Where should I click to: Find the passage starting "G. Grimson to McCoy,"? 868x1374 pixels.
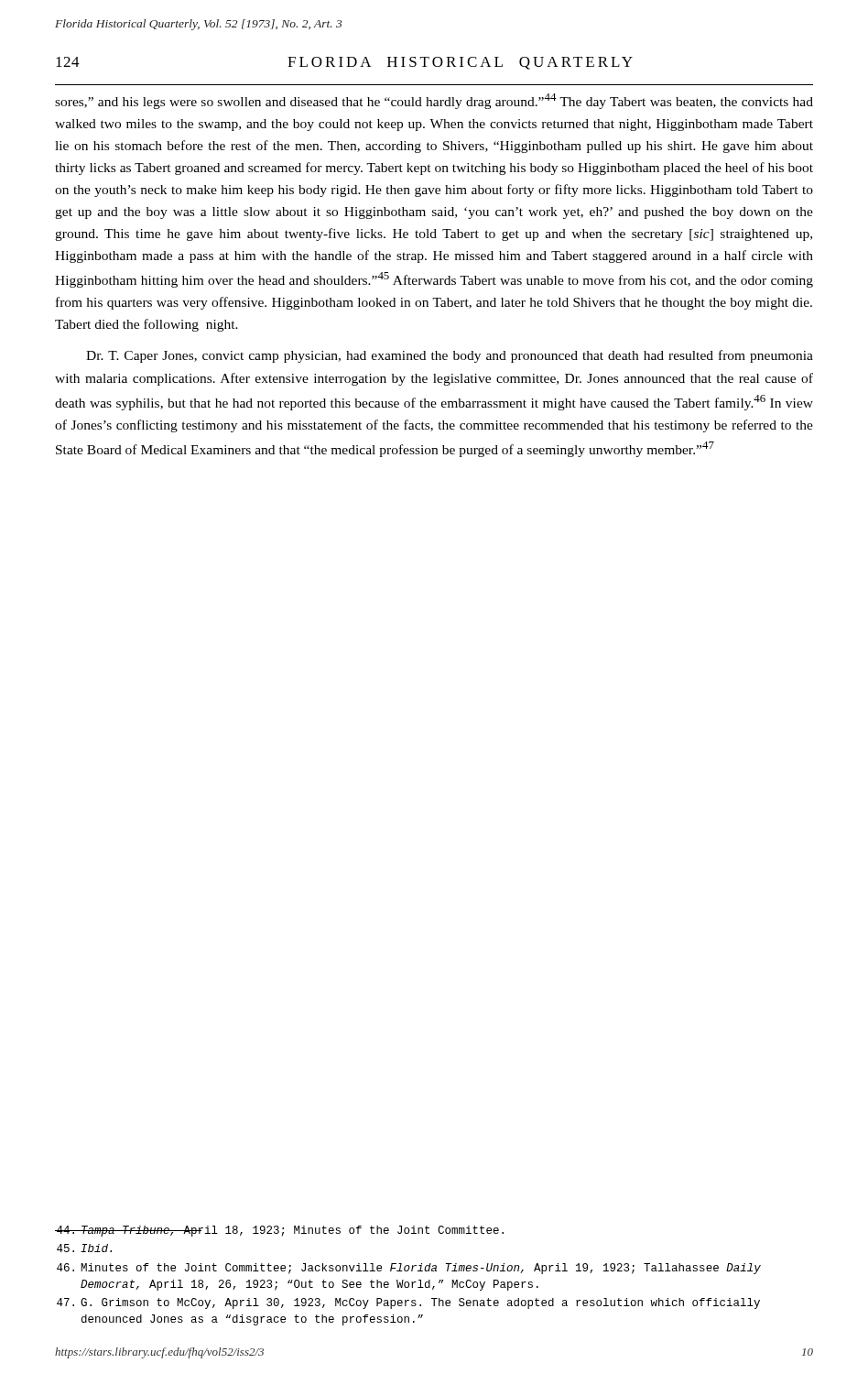click(x=434, y=1312)
